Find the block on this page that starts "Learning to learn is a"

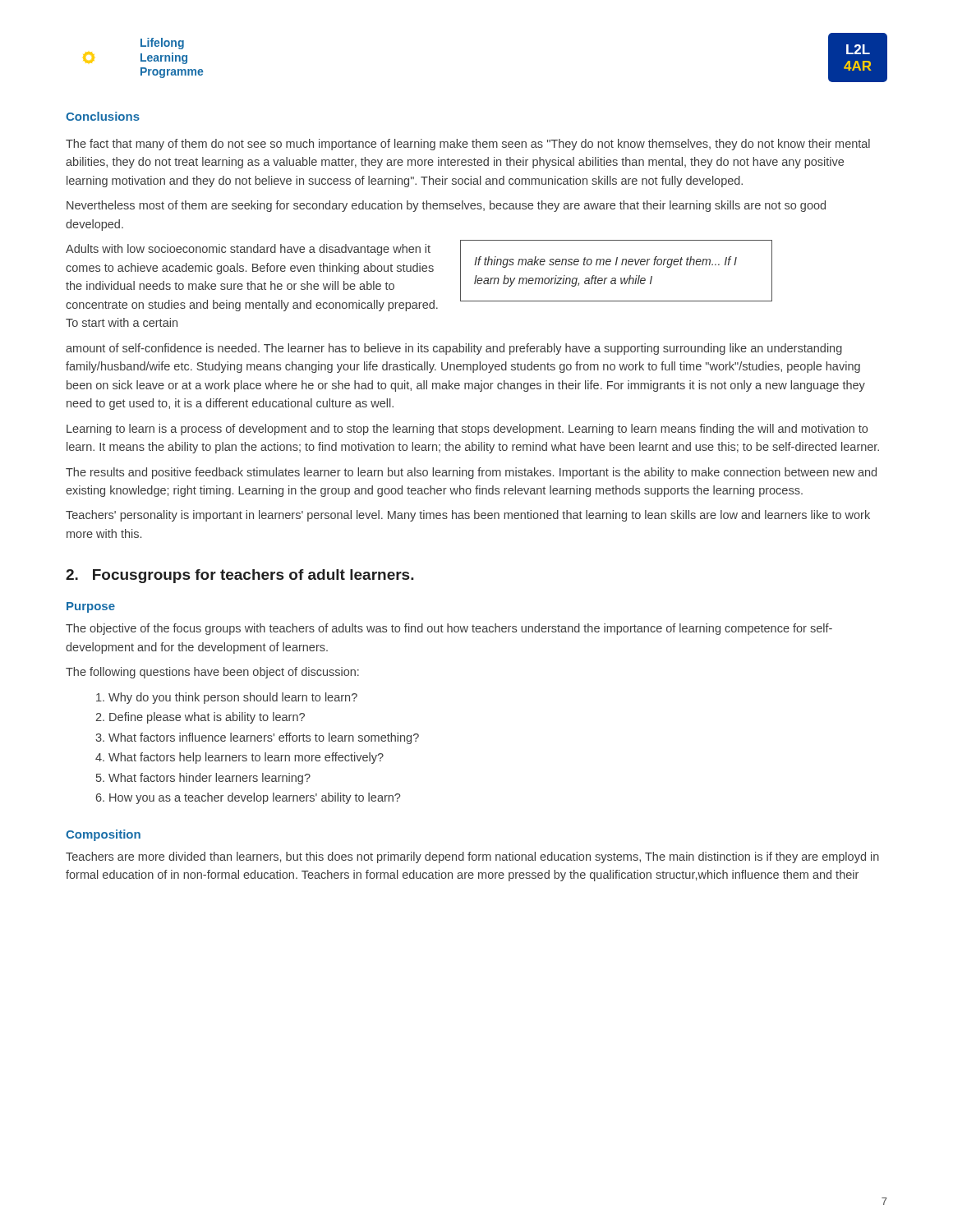tap(473, 438)
